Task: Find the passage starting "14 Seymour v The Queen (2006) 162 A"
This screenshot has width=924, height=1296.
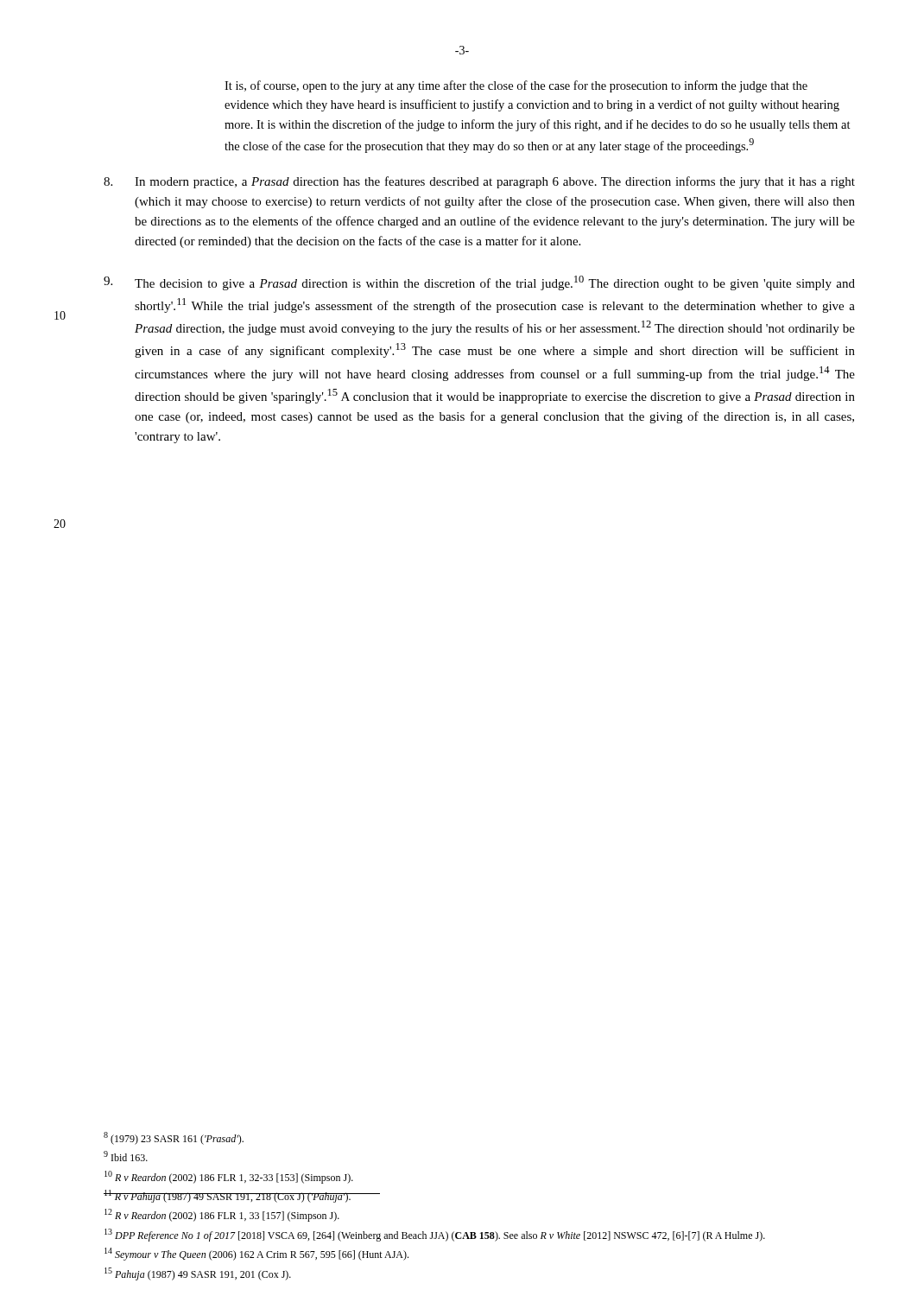Action: point(256,1253)
